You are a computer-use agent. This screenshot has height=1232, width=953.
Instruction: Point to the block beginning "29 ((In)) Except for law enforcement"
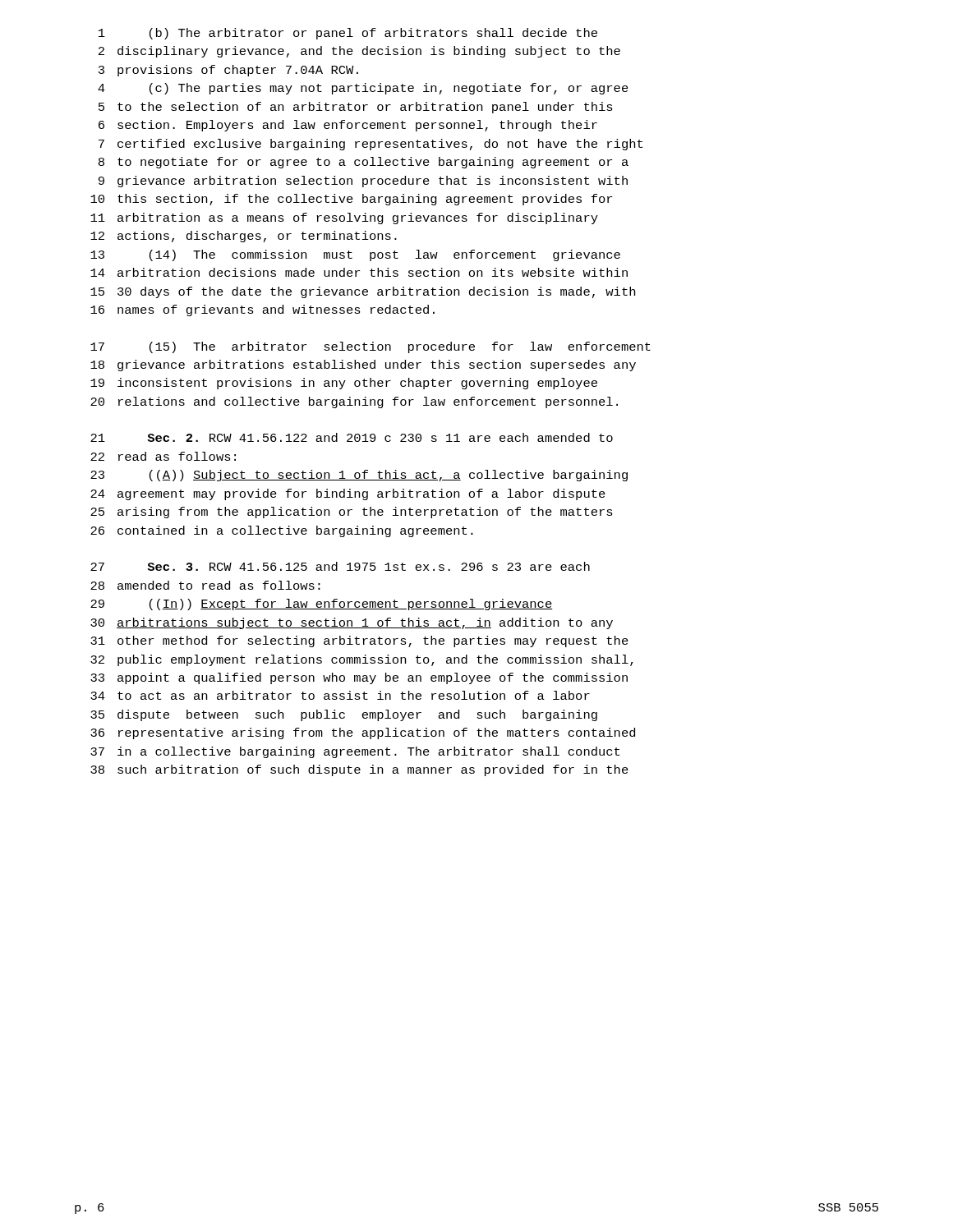pos(476,688)
